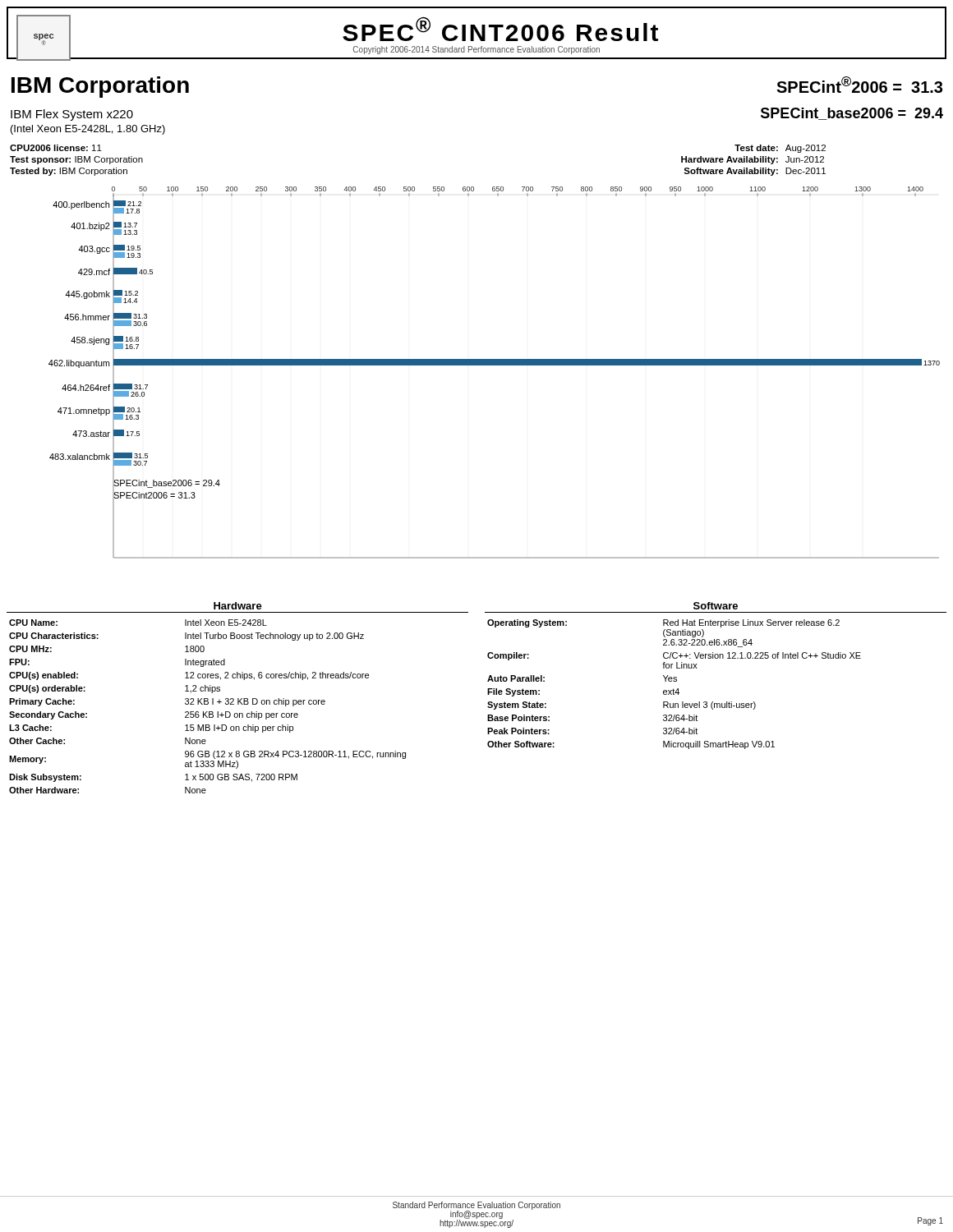
Task: Click where it says "SPECint®2006 = 31.3"
Action: tap(860, 85)
